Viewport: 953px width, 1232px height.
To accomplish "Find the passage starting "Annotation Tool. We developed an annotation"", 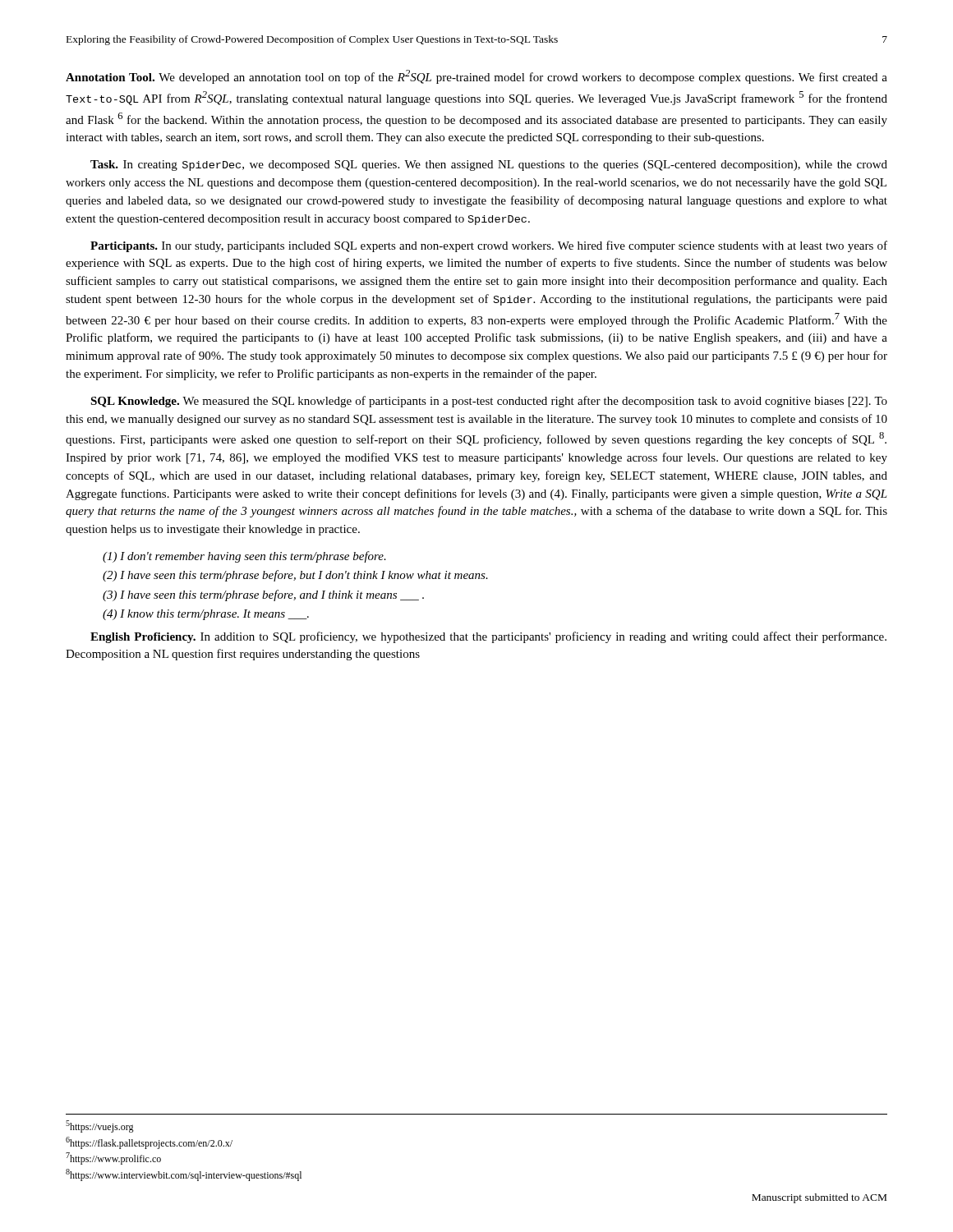I will tap(476, 106).
